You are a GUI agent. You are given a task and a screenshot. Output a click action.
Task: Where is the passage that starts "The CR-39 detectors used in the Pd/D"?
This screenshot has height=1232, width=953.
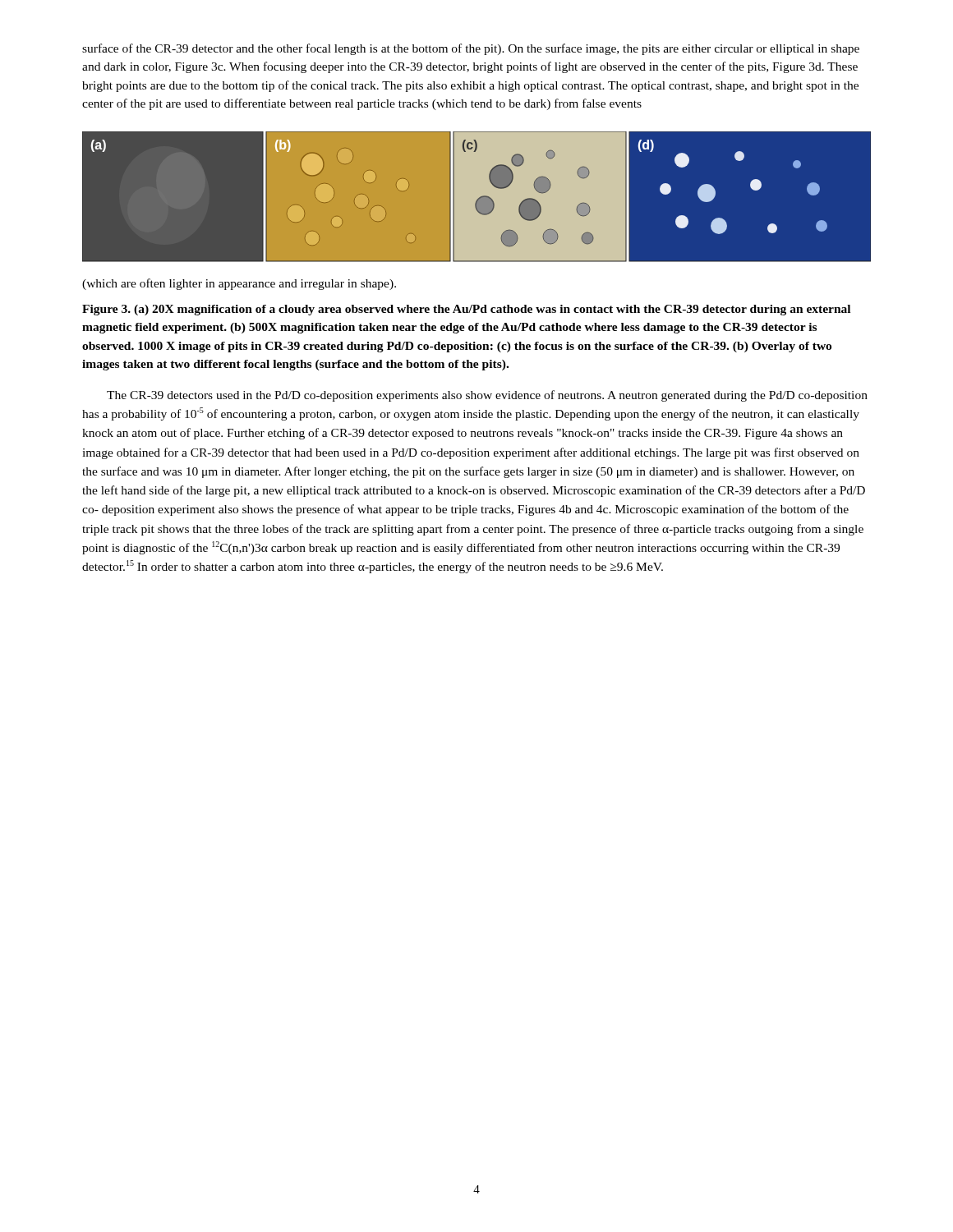pyautogui.click(x=475, y=481)
